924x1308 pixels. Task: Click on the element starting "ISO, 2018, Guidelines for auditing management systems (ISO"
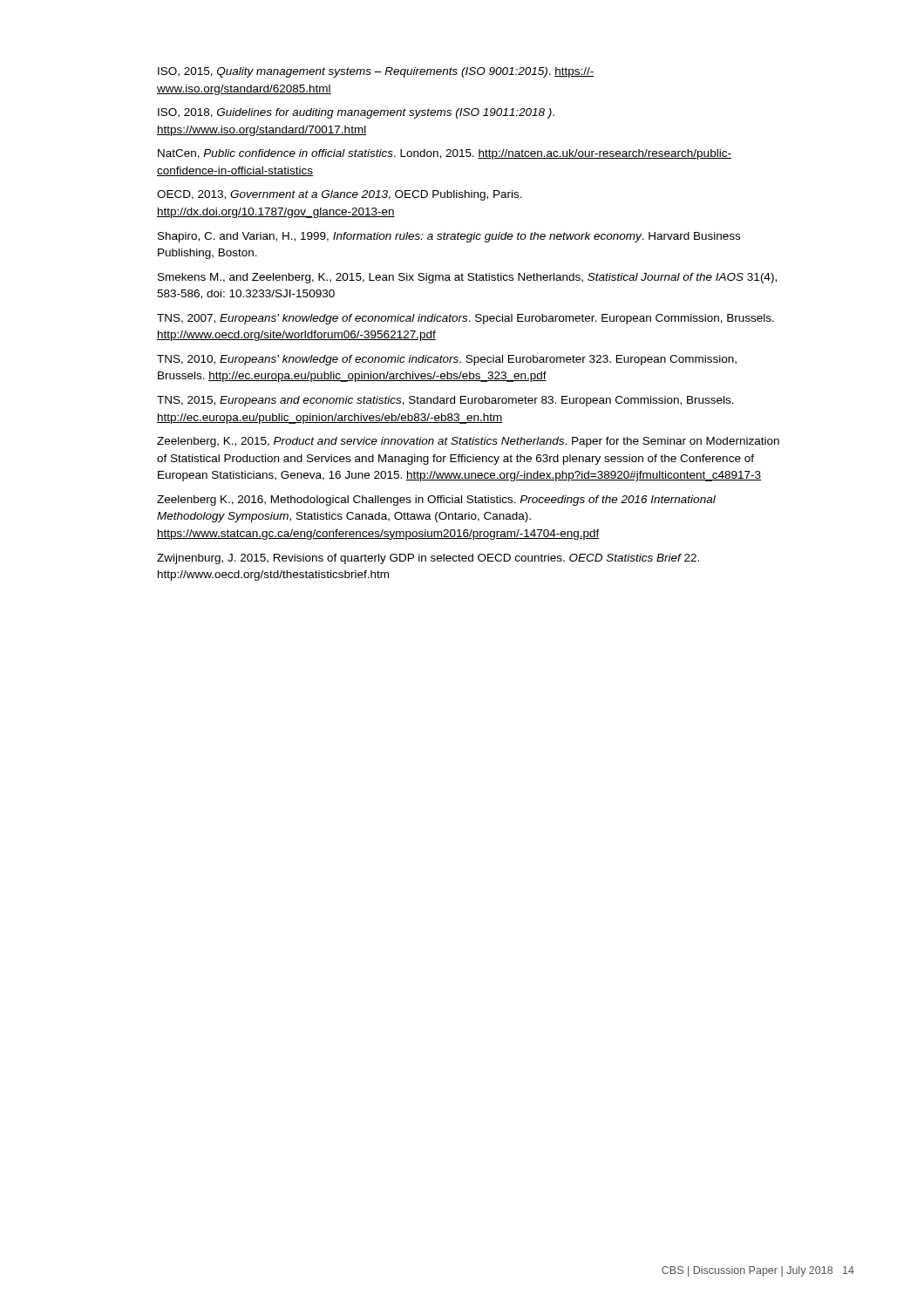[x=356, y=121]
